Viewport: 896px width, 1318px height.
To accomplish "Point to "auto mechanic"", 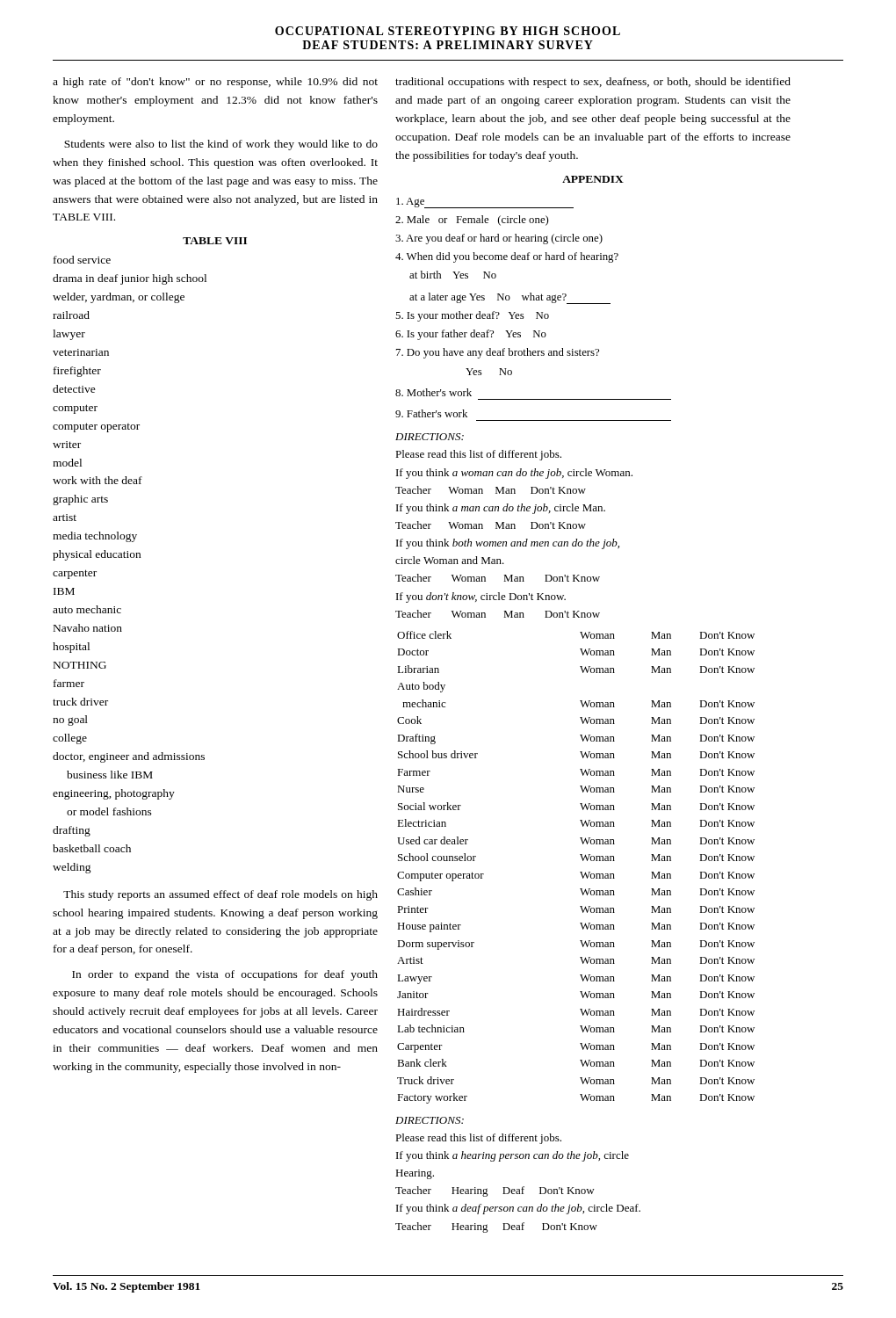I will tap(87, 609).
